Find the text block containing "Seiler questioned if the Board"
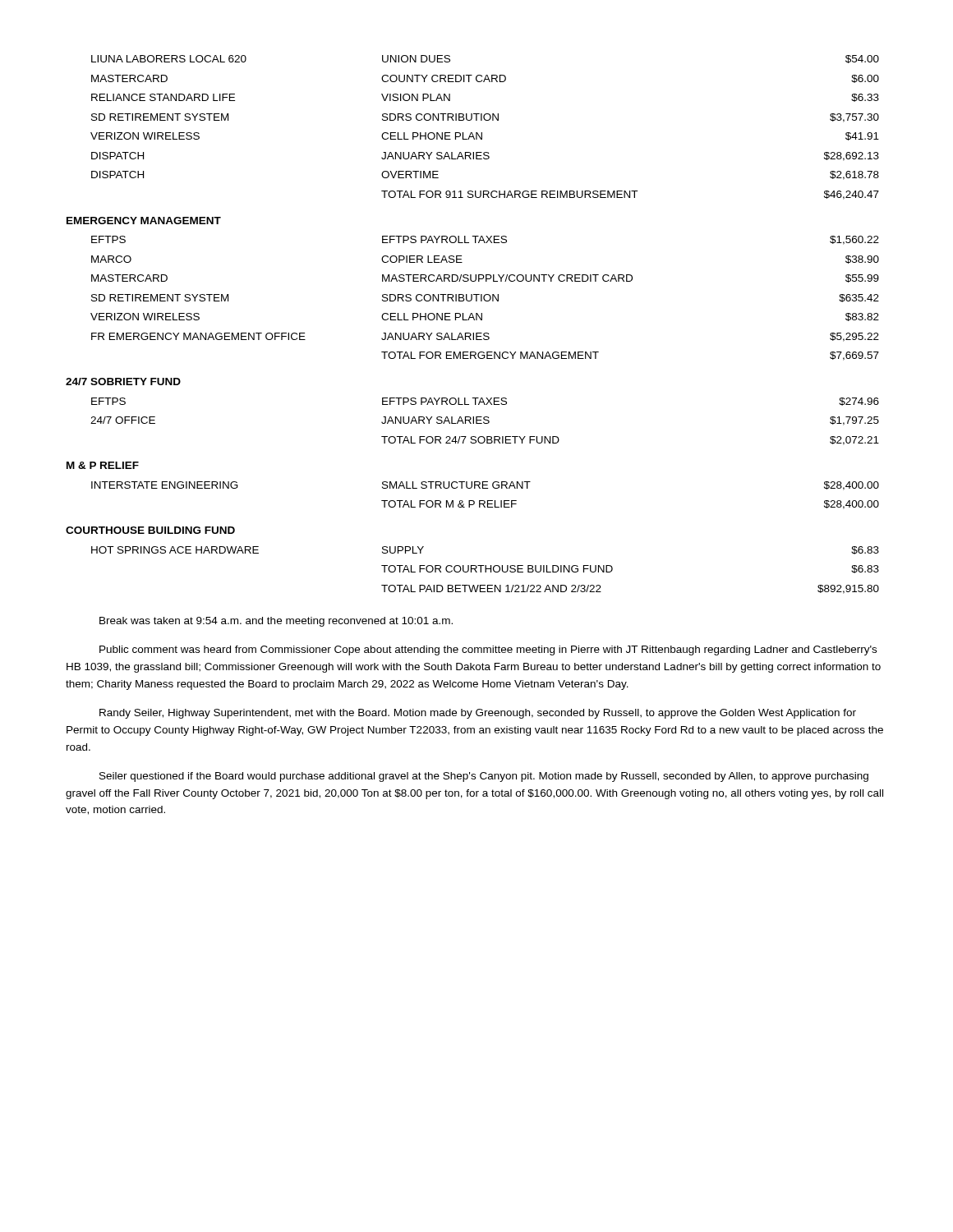953x1232 pixels. tap(475, 793)
